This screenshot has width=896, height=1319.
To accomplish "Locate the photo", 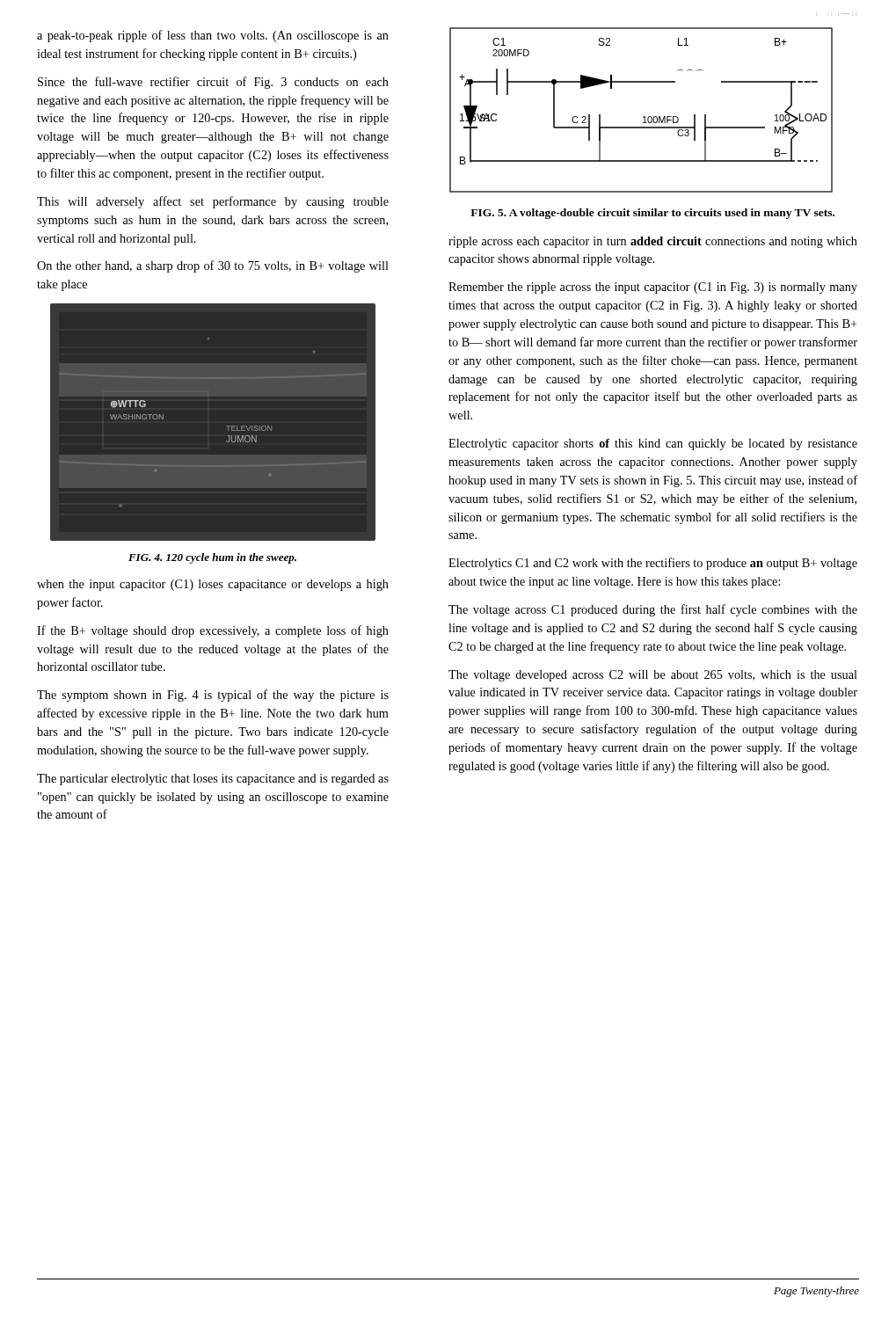I will click(x=213, y=425).
